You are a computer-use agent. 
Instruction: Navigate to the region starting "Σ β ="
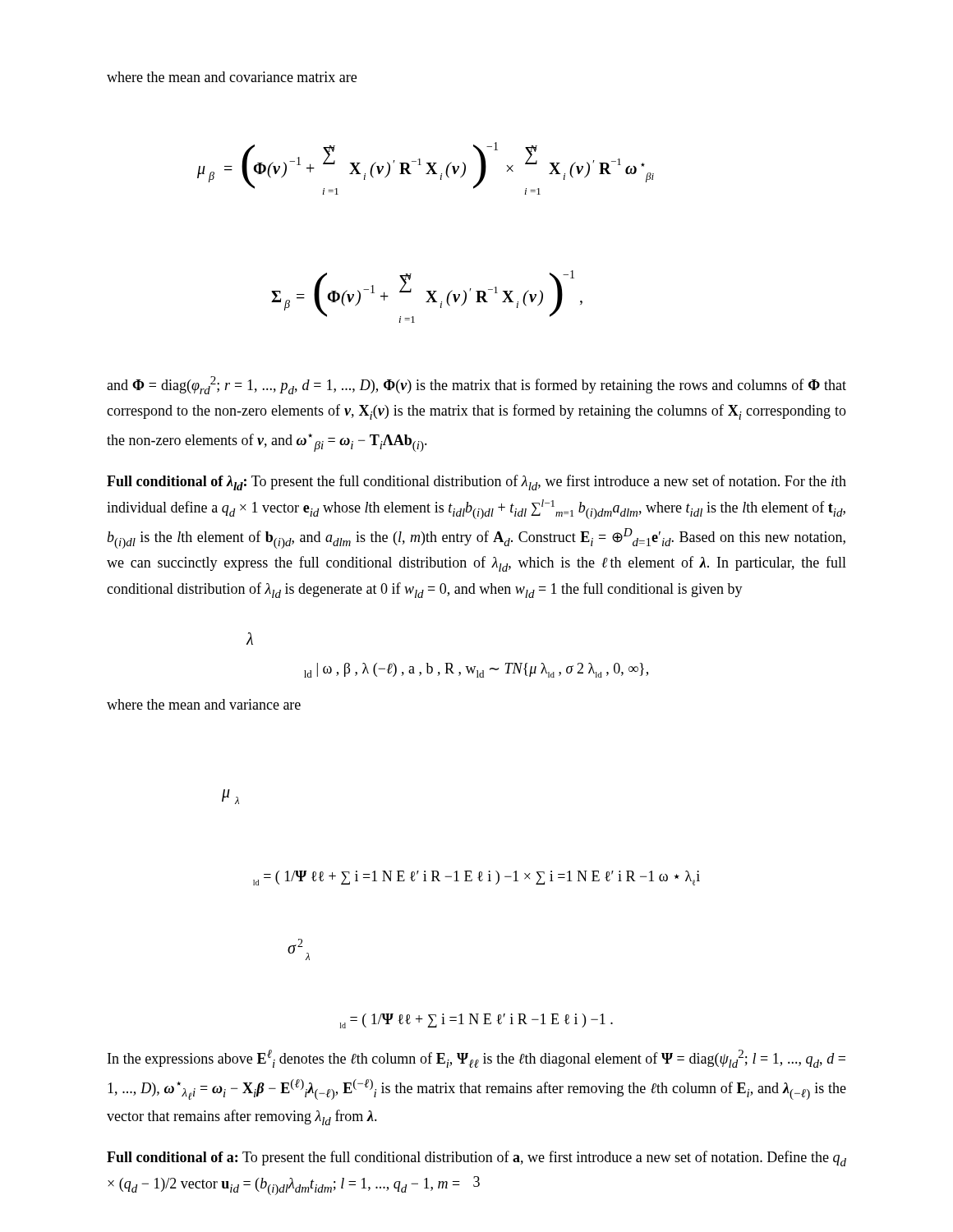(476, 298)
